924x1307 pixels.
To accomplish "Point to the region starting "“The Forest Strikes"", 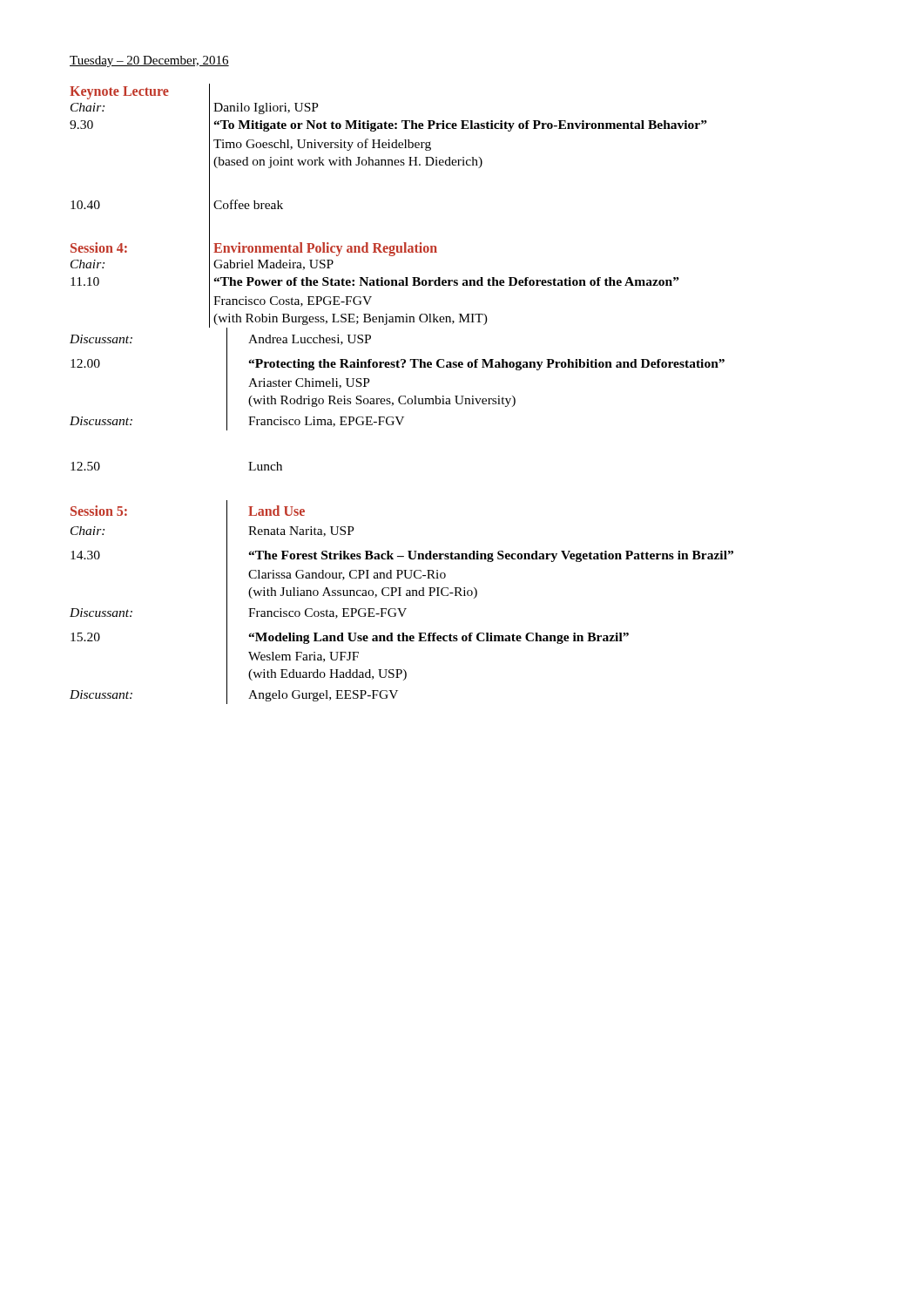I will coord(551,573).
